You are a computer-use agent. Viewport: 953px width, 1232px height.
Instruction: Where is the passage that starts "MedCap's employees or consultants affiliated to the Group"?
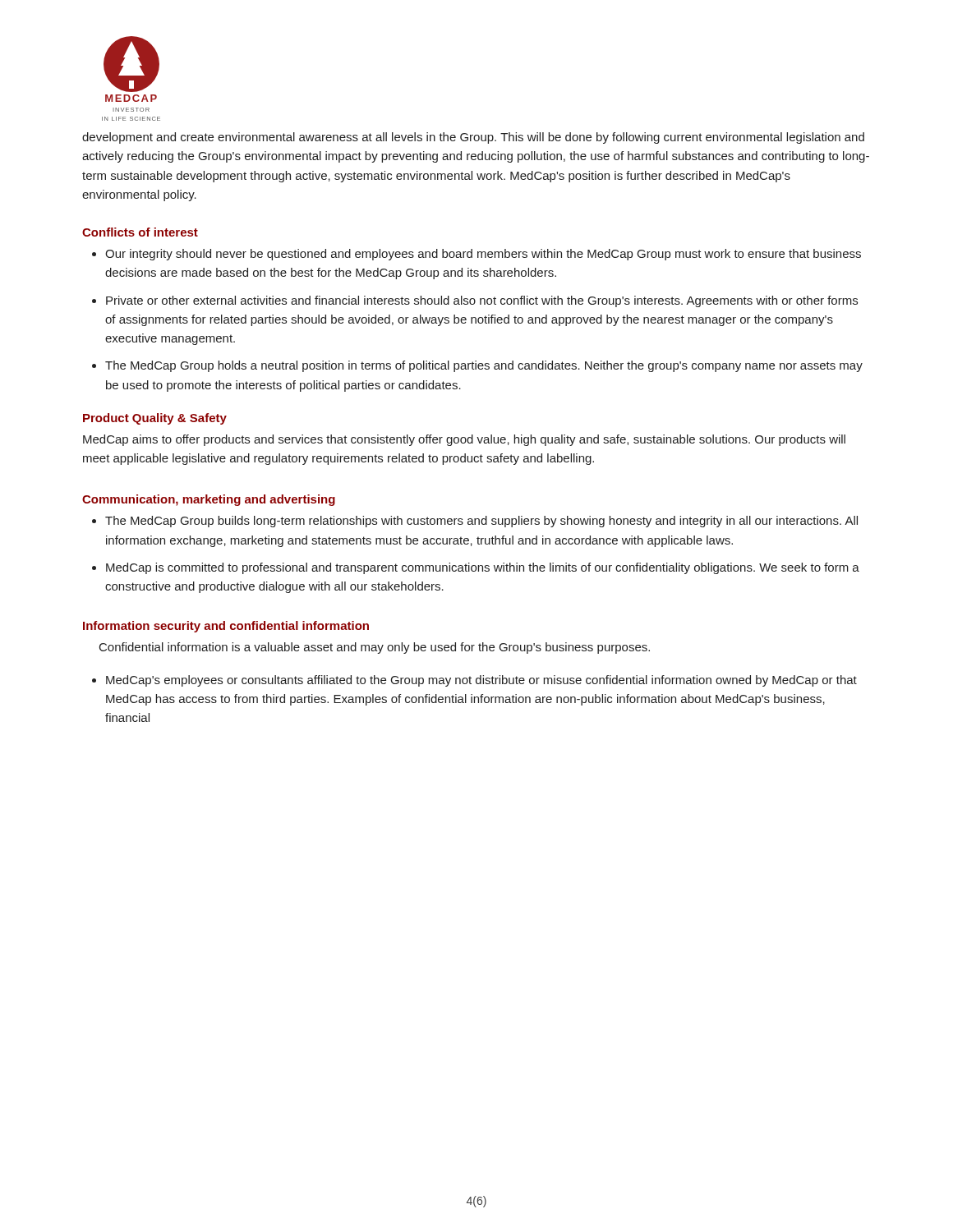[481, 698]
